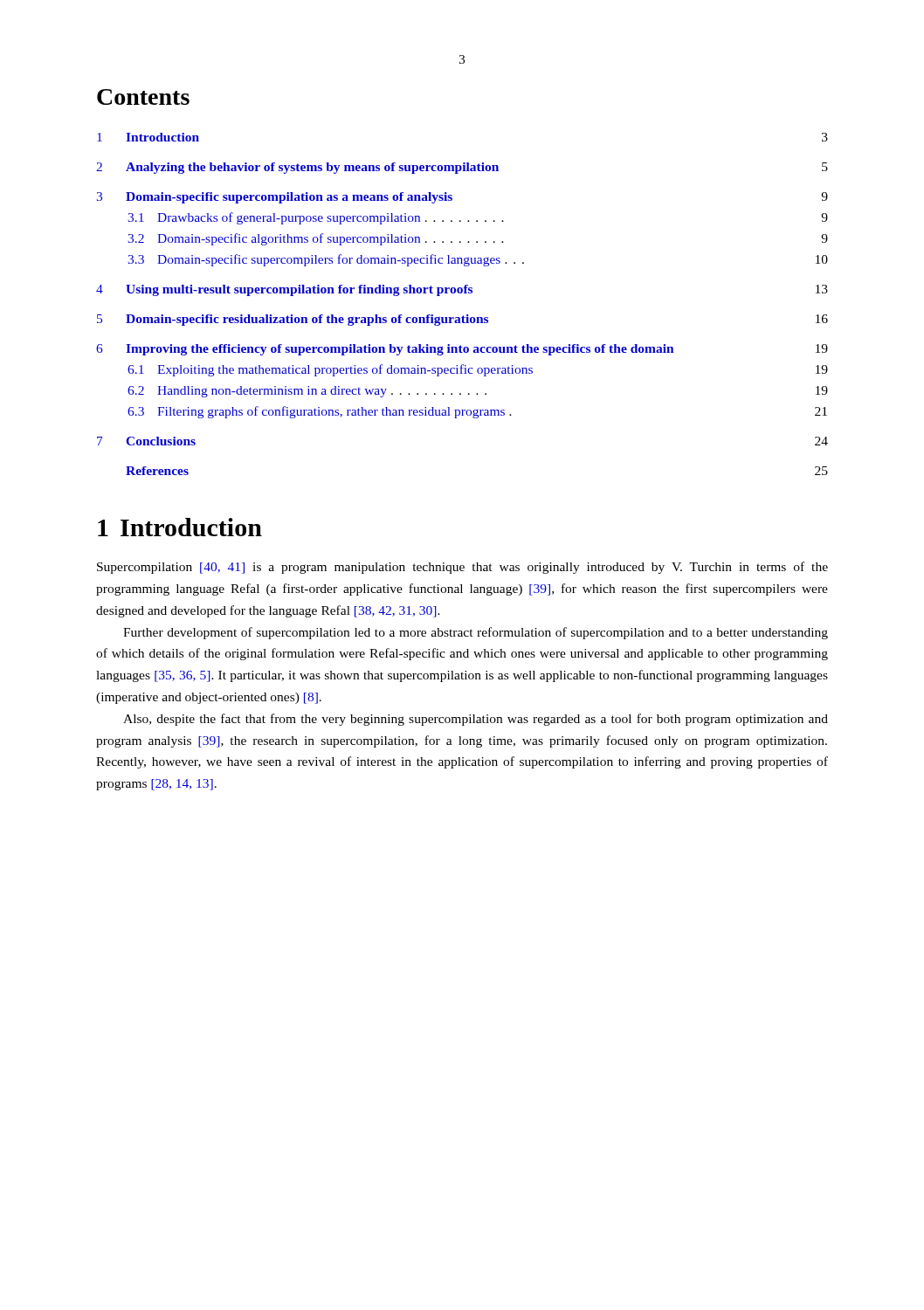Viewport: 924px width, 1310px height.
Task: Locate the element starting "Further development of supercompilation led to"
Action: pos(462,665)
